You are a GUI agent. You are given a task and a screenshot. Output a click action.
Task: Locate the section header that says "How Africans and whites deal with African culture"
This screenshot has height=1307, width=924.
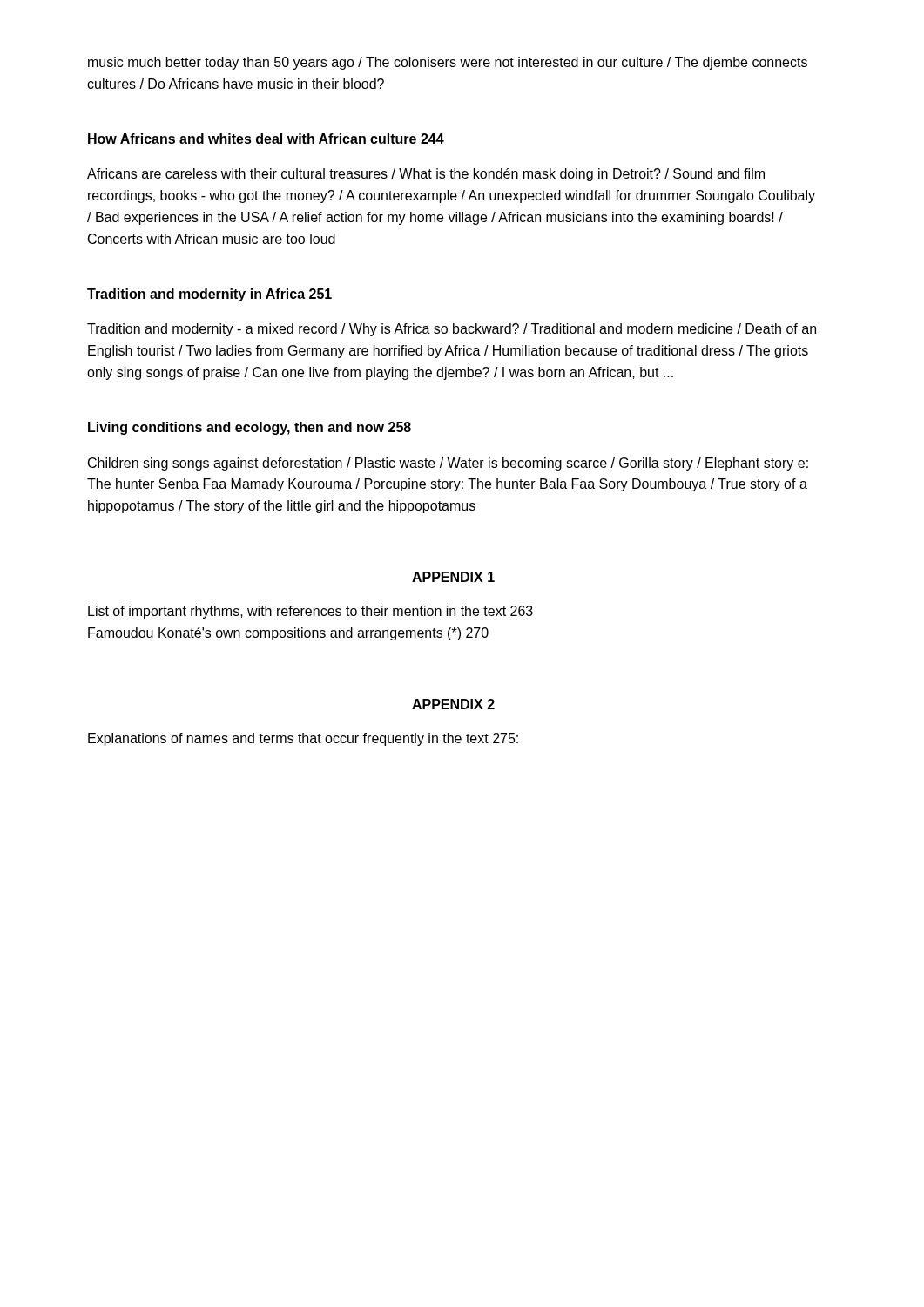coord(265,139)
